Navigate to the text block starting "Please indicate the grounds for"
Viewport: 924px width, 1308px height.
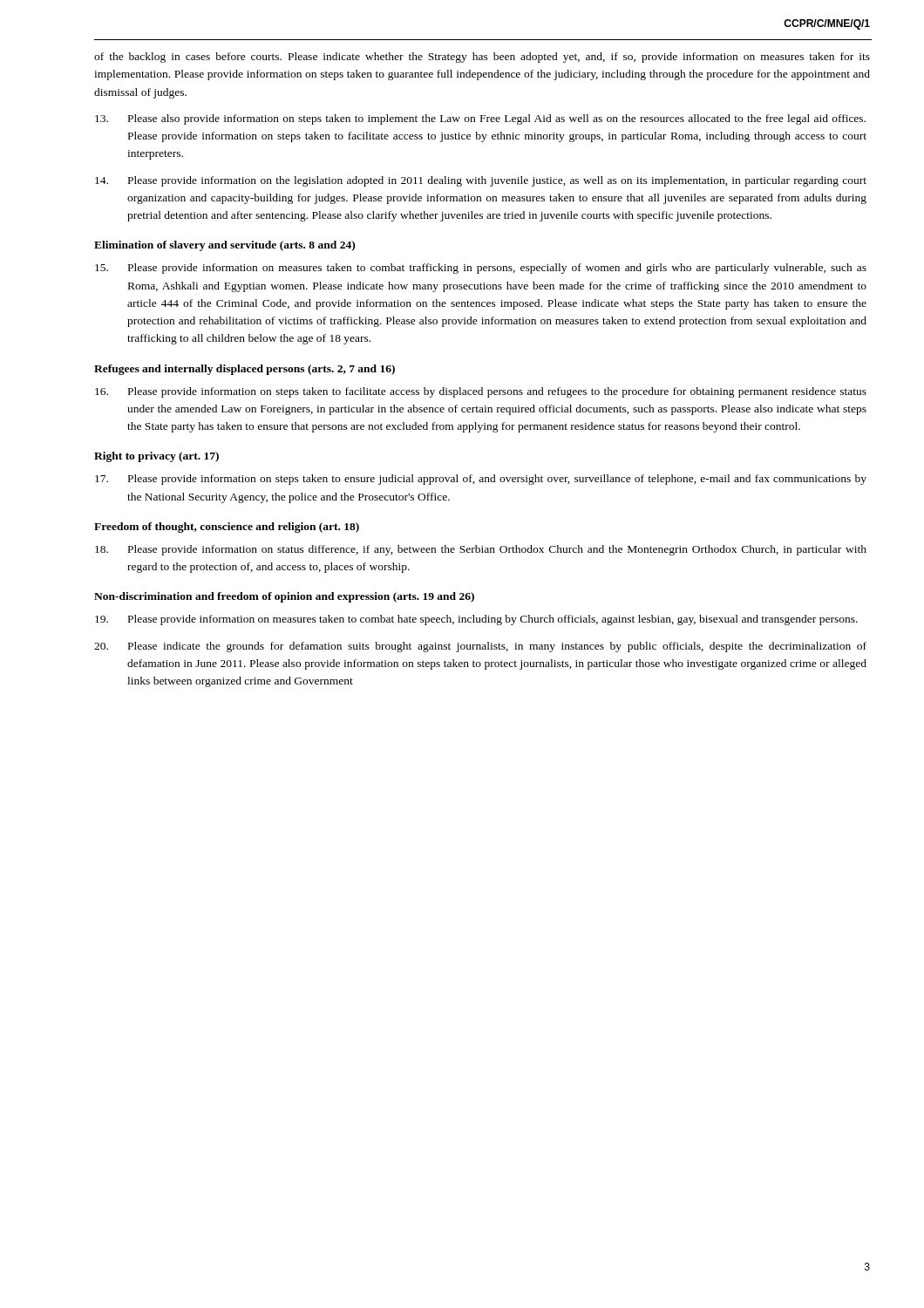(x=480, y=663)
